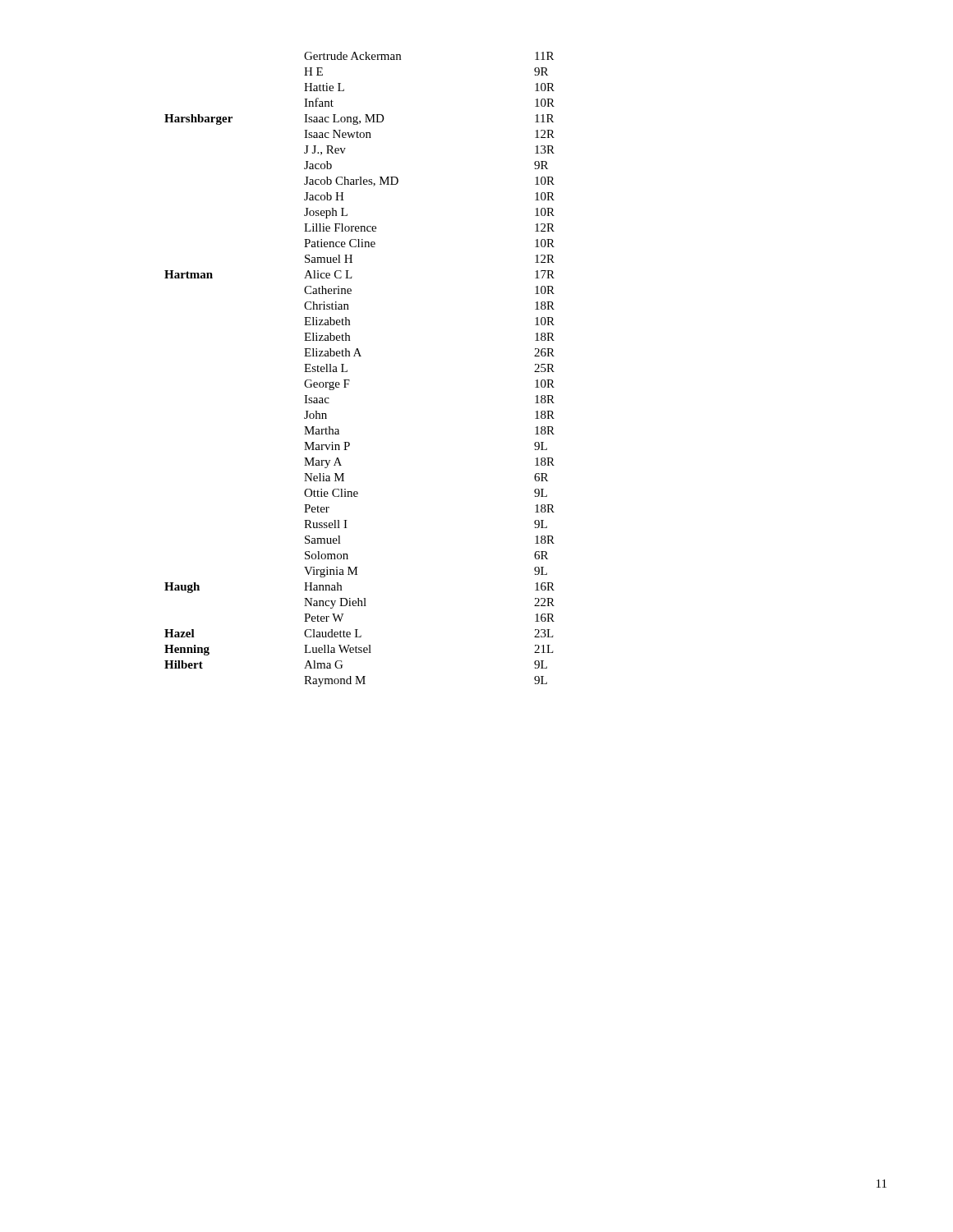Navigate to the text block starting "Jacob H 10R"
The image size is (953, 1232).
pos(322,195)
